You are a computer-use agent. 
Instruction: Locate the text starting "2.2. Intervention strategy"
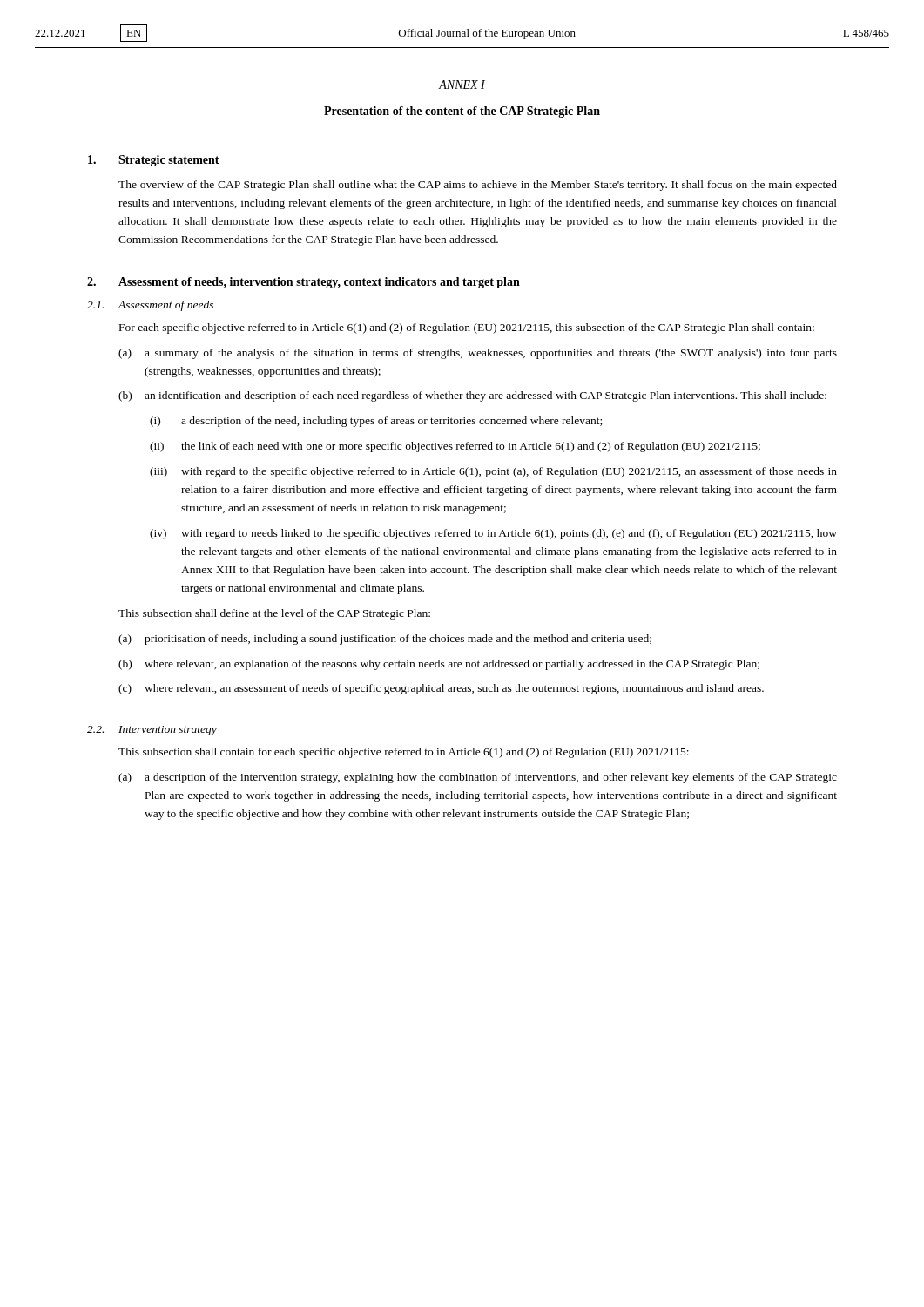coord(152,730)
